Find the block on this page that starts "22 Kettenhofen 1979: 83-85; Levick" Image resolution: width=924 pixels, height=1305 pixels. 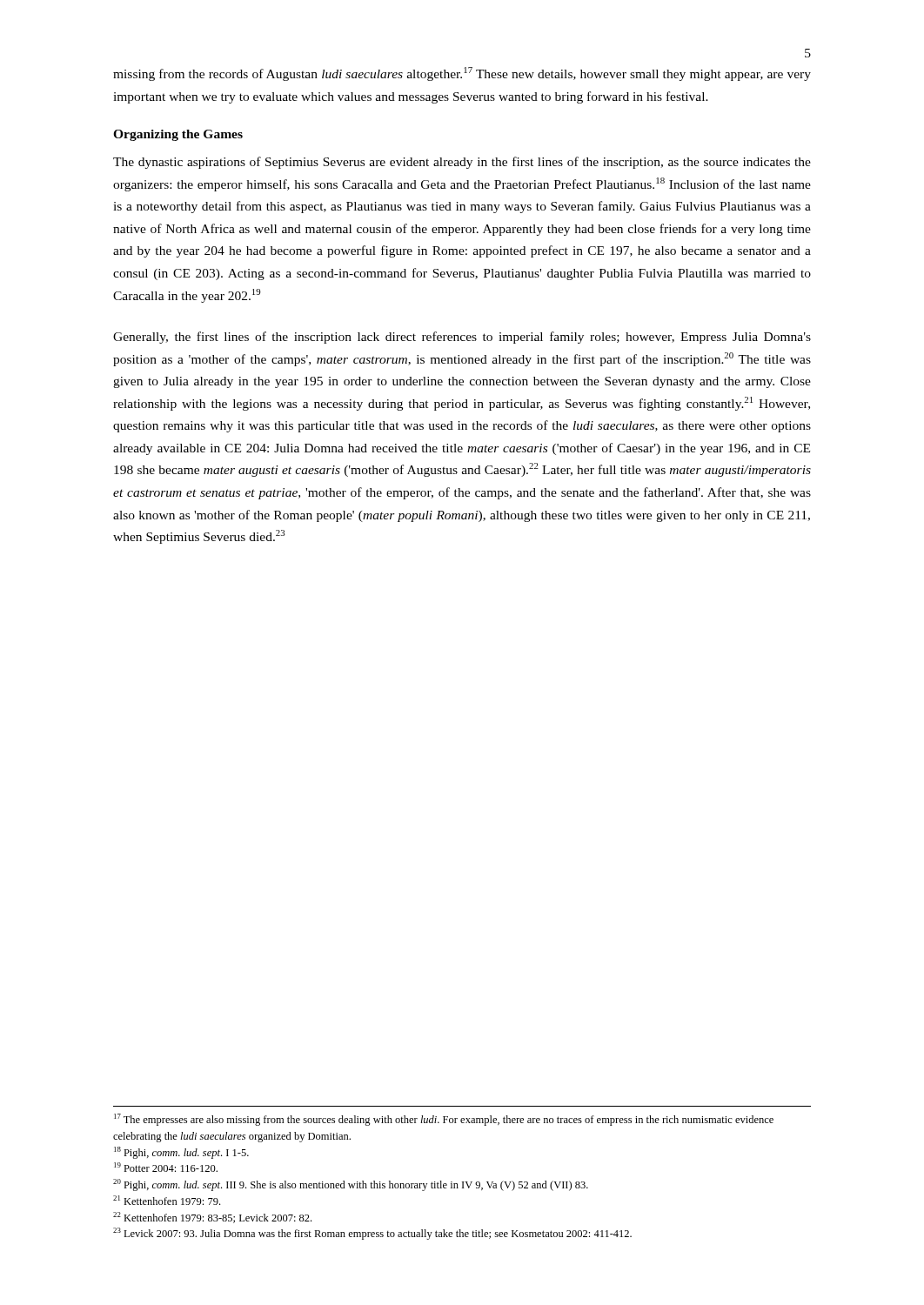[x=213, y=1217]
